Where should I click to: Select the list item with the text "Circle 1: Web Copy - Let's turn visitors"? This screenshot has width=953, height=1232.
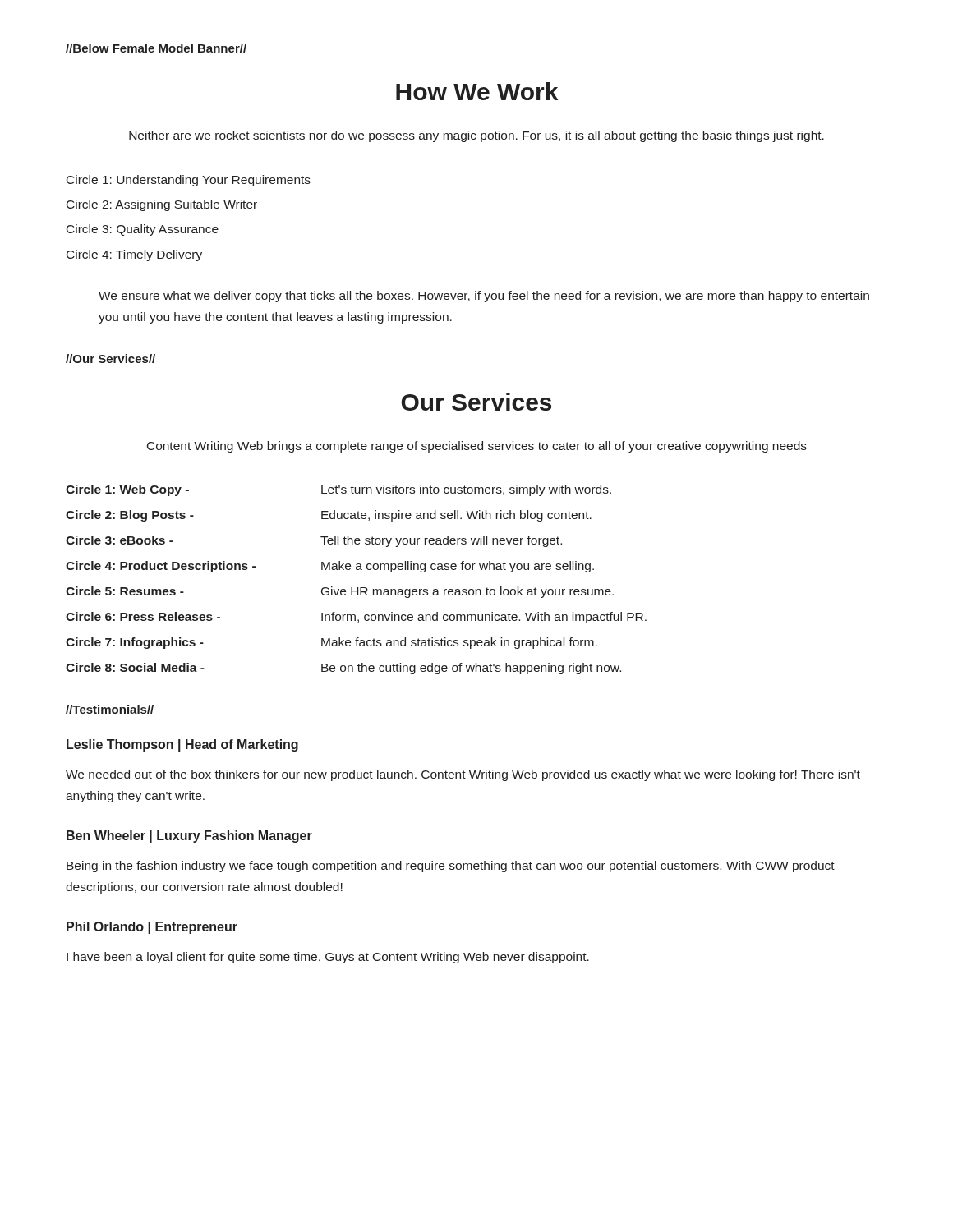[339, 490]
